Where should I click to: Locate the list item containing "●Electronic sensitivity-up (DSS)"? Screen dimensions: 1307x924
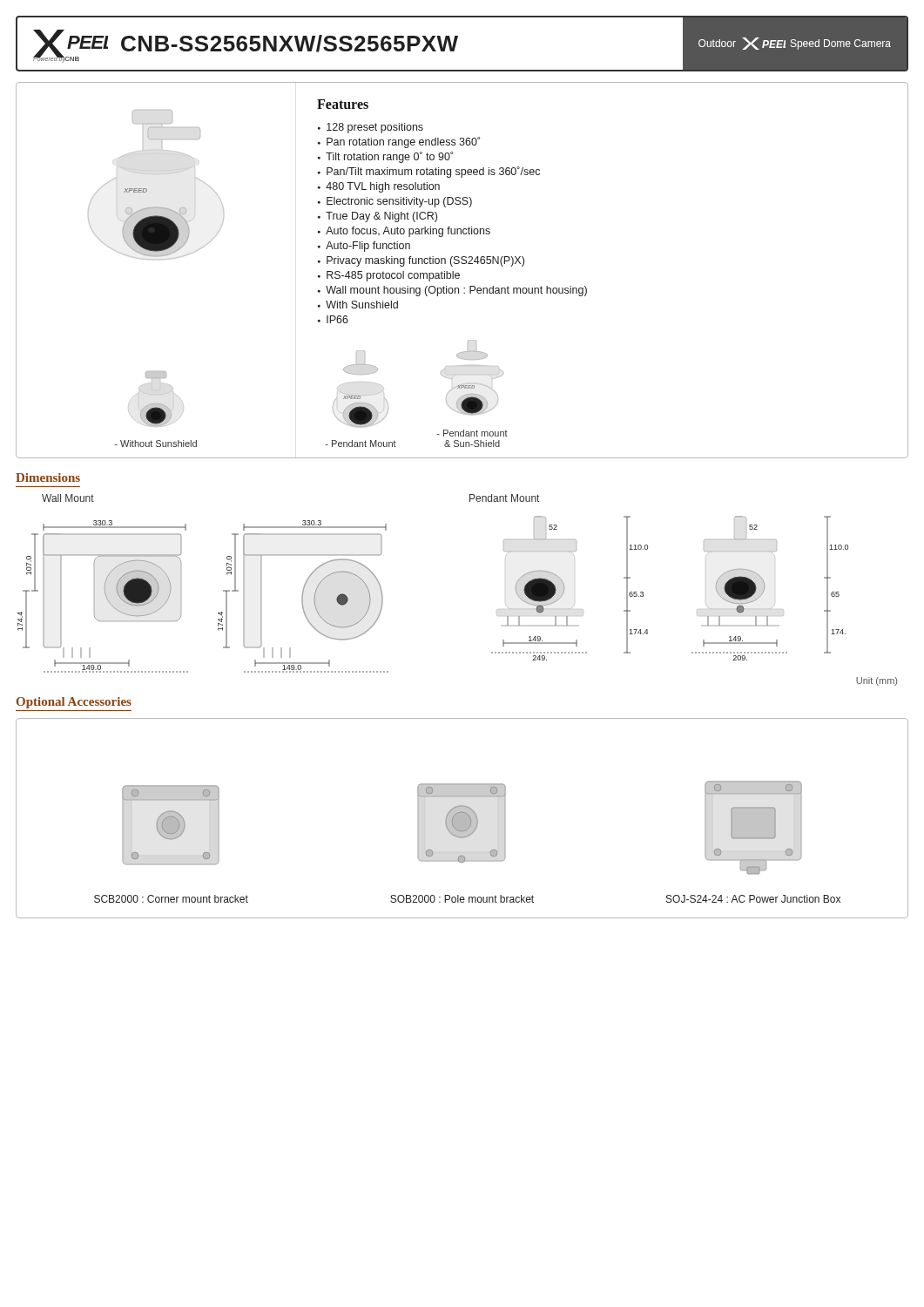tap(395, 201)
